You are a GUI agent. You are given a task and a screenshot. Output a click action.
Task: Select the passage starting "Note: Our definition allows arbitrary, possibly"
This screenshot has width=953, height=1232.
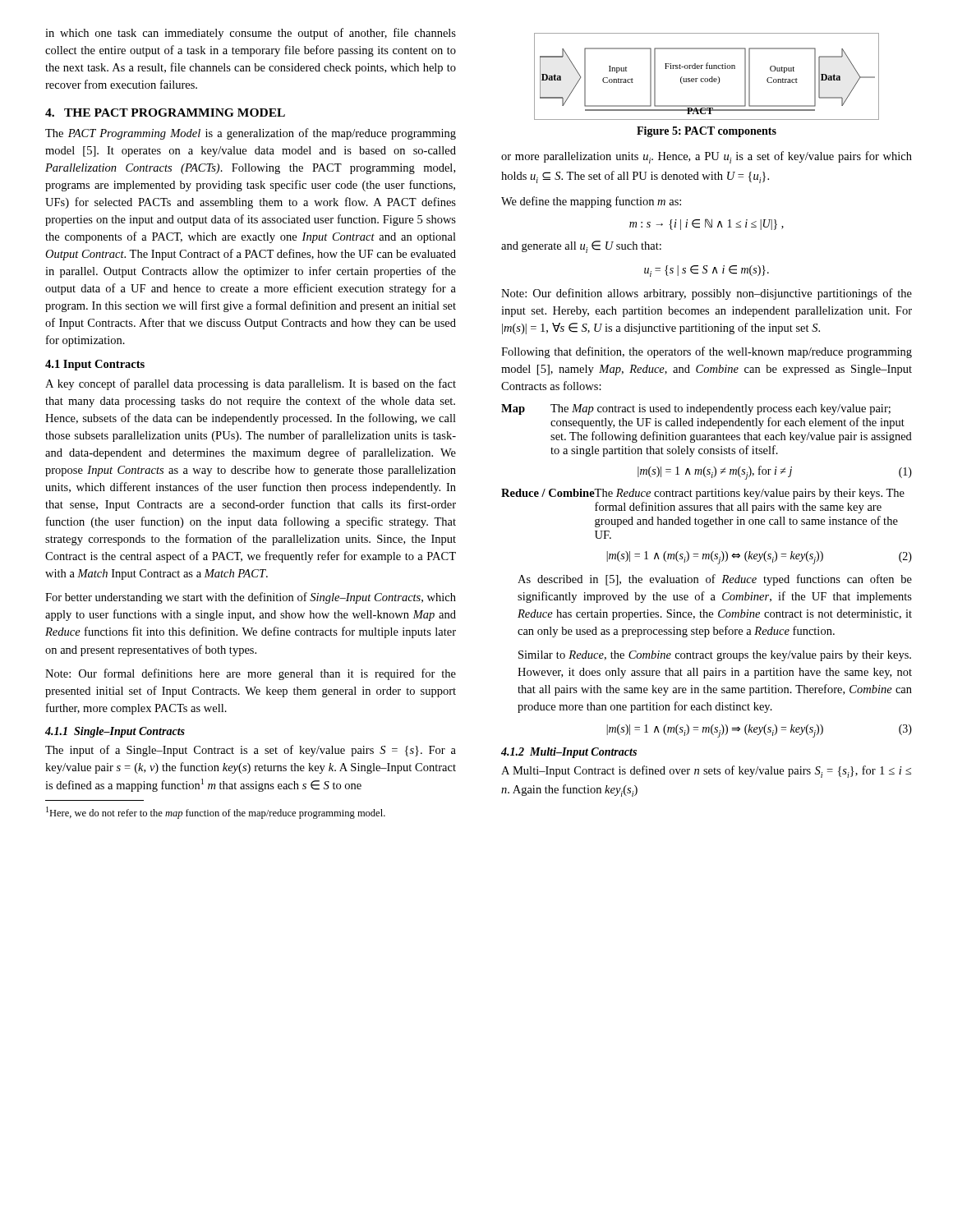coord(707,340)
